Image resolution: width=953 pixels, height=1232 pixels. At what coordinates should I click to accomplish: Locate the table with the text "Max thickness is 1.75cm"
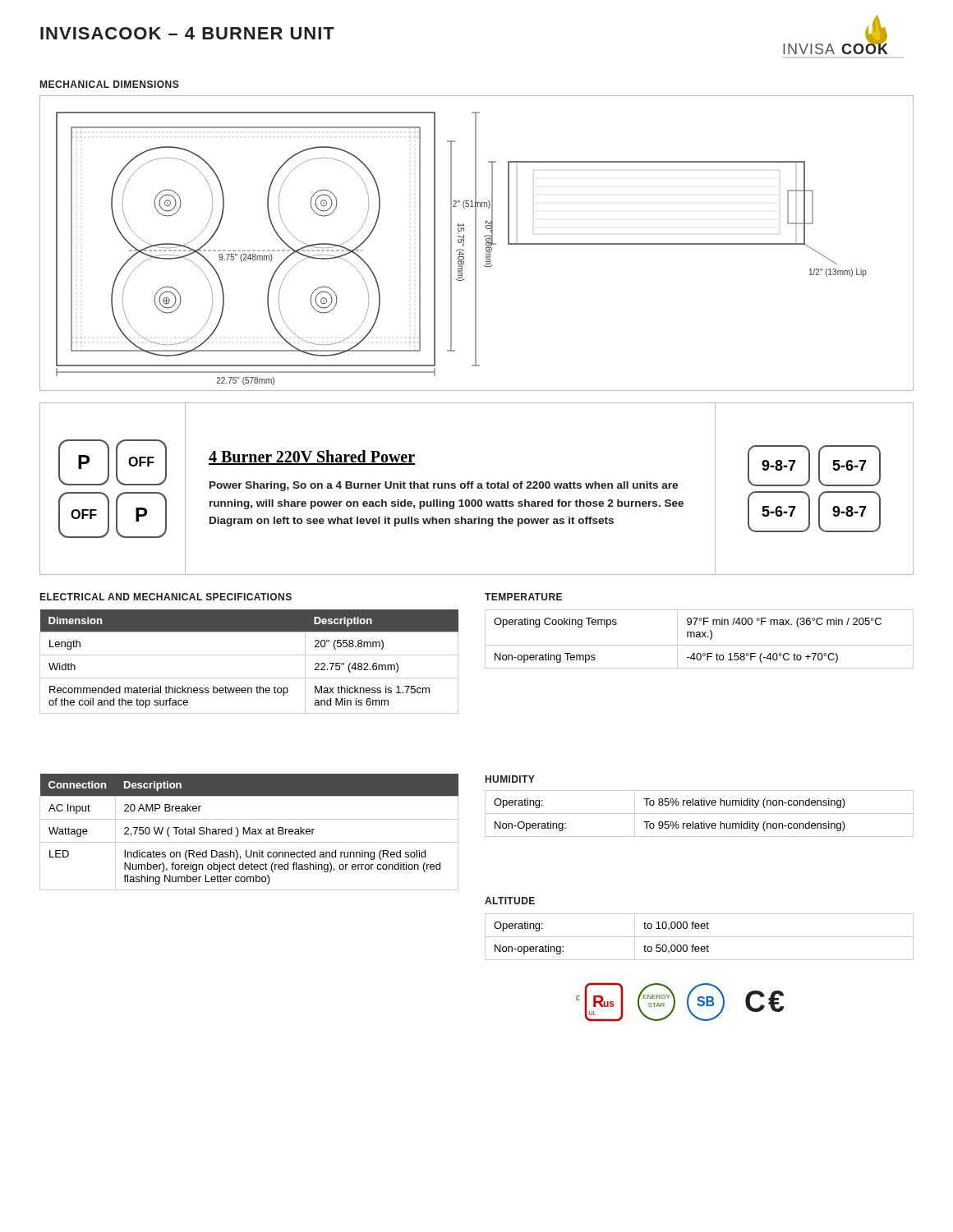pyautogui.click(x=249, y=662)
